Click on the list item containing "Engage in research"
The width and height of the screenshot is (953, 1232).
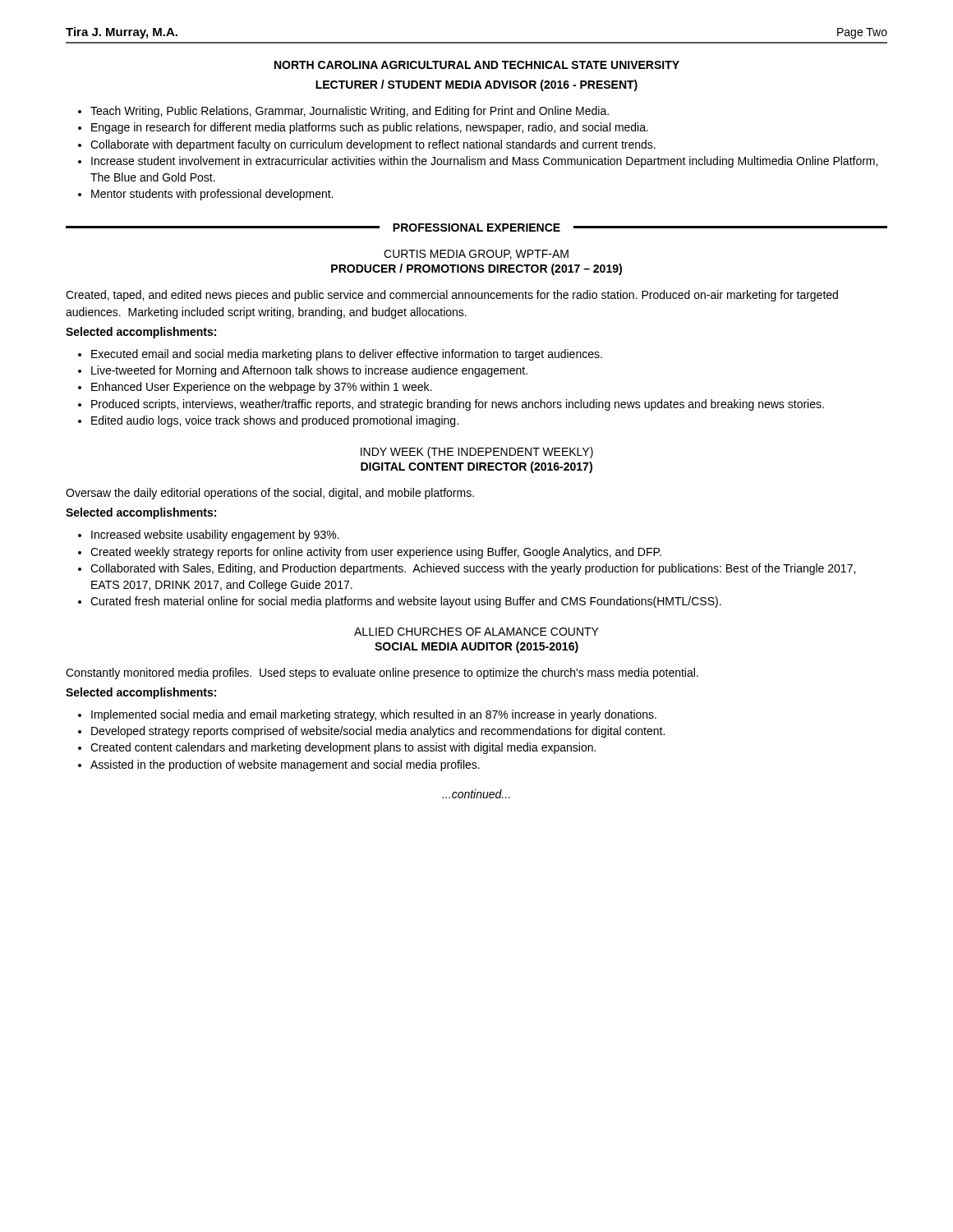(476, 128)
